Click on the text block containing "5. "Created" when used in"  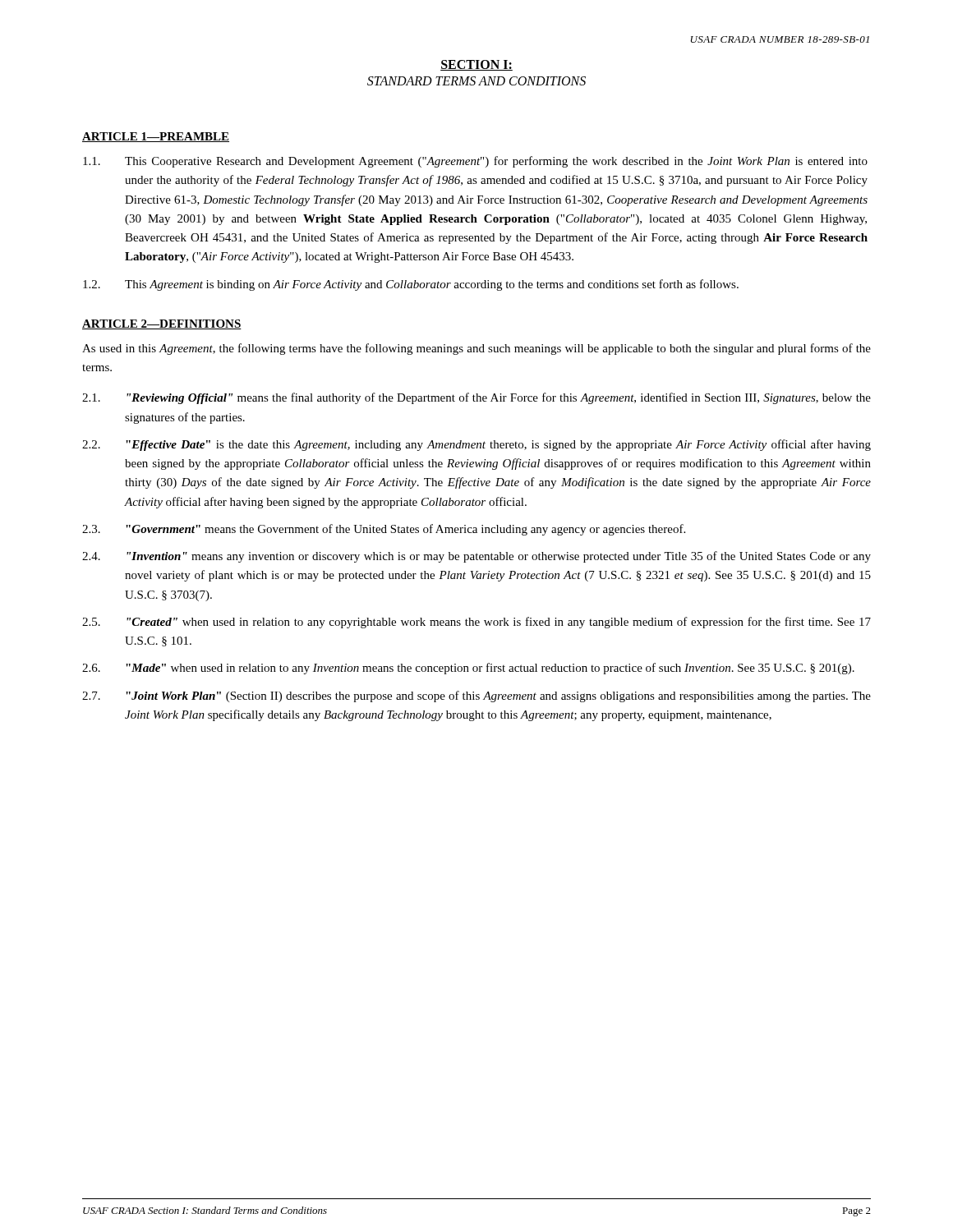(x=476, y=632)
